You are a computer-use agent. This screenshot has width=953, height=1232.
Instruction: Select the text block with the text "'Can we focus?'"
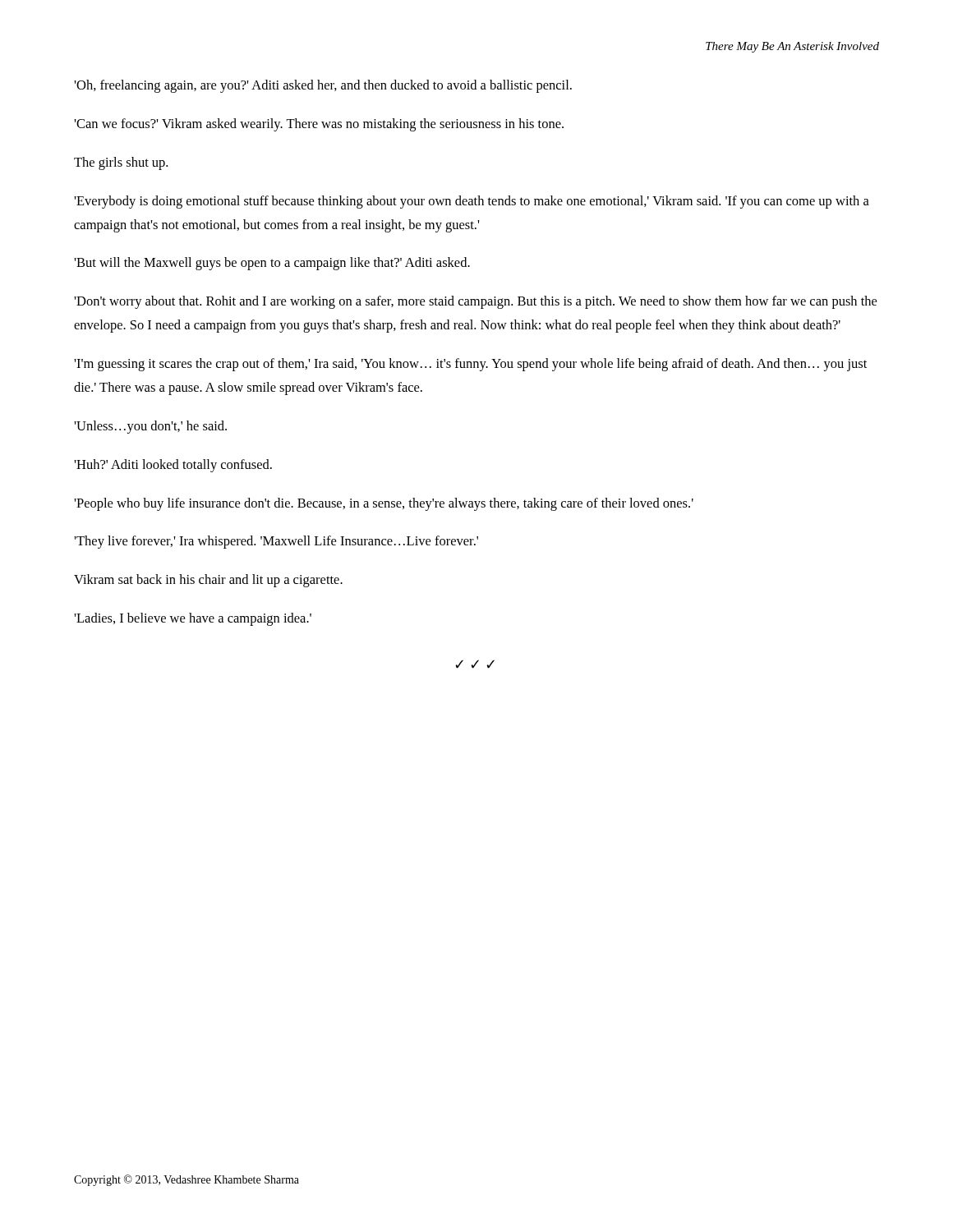click(x=319, y=124)
